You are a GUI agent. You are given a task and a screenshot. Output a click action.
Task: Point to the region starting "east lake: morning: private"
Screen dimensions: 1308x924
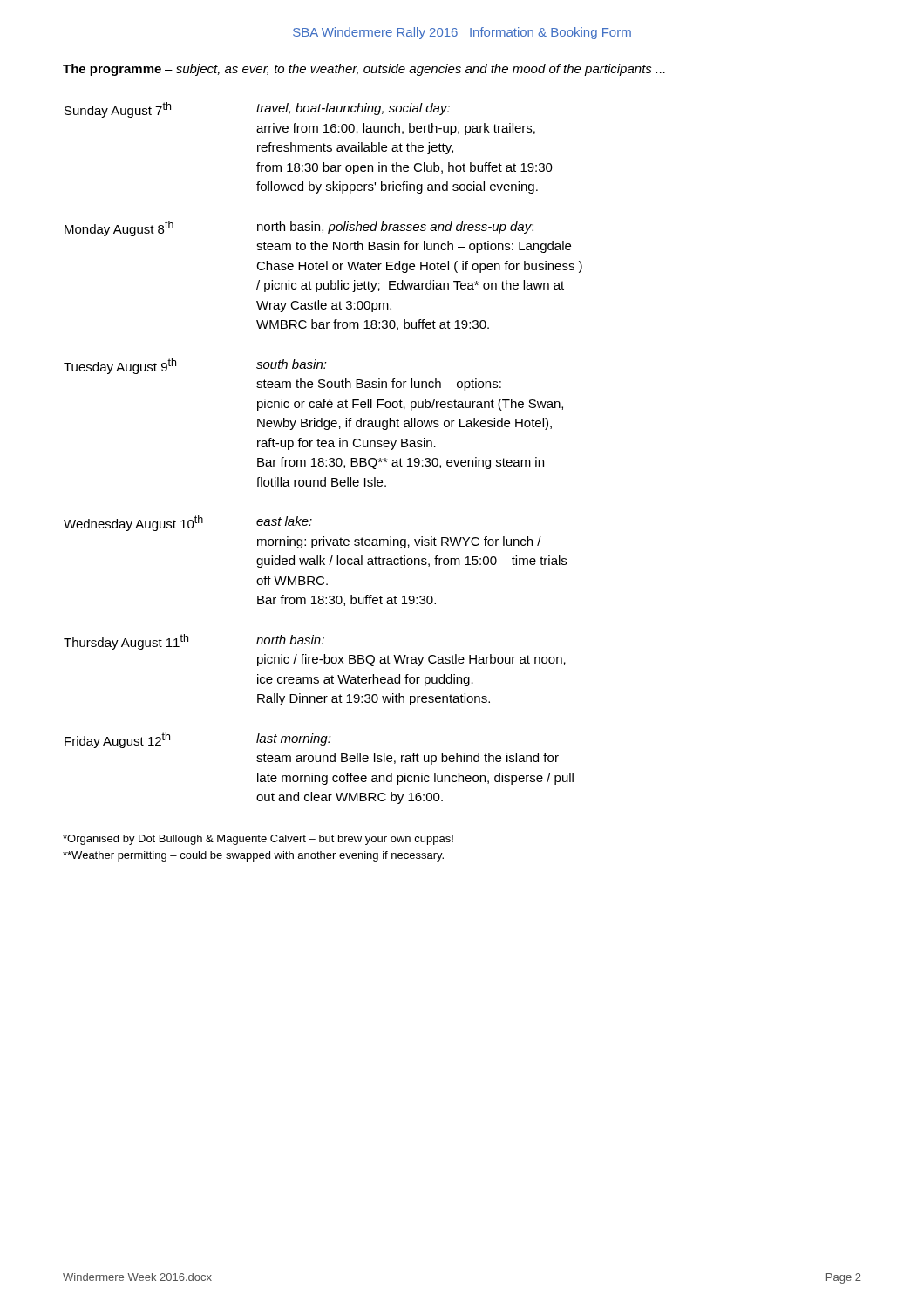point(412,560)
